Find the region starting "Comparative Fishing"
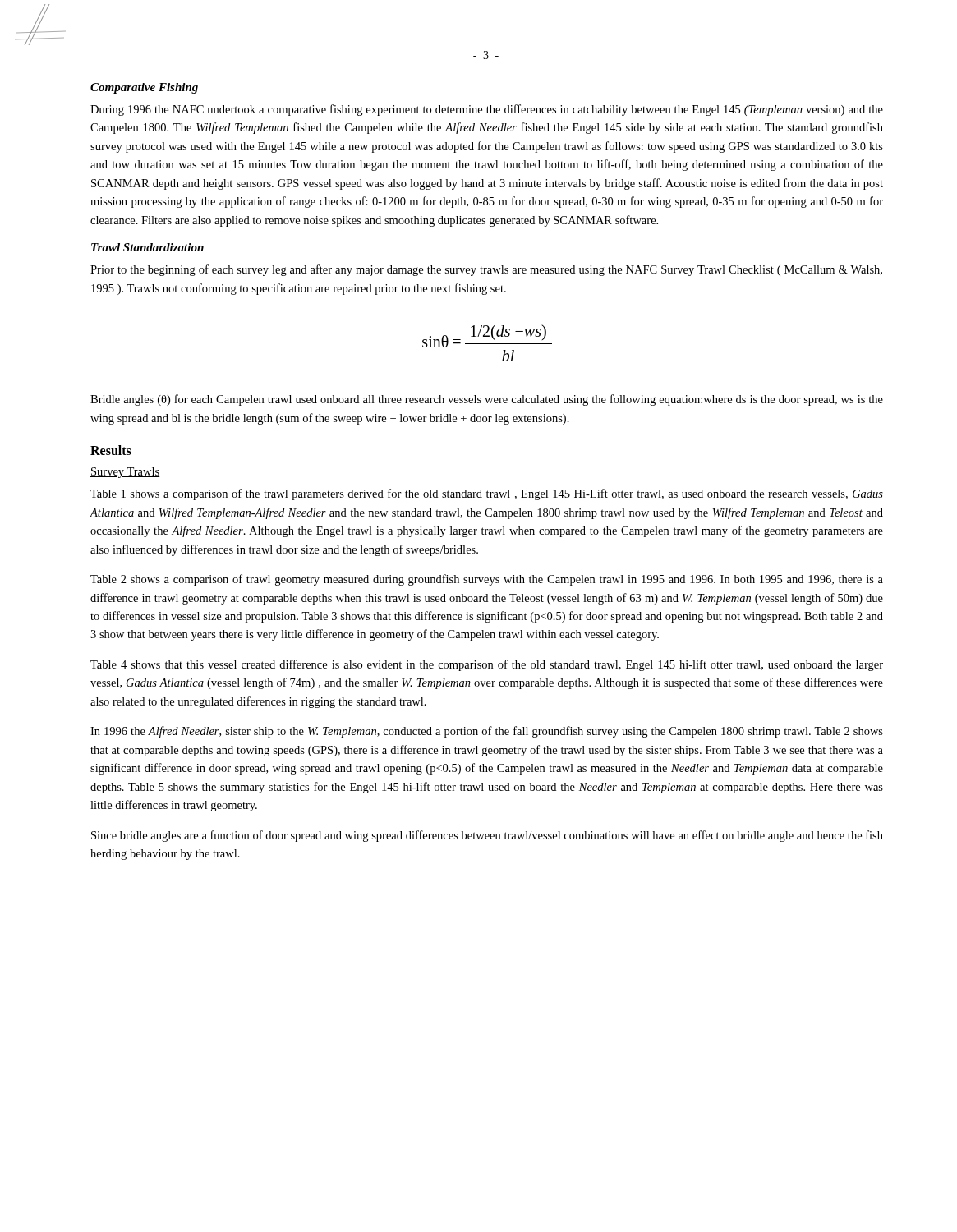957x1232 pixels. coord(144,87)
